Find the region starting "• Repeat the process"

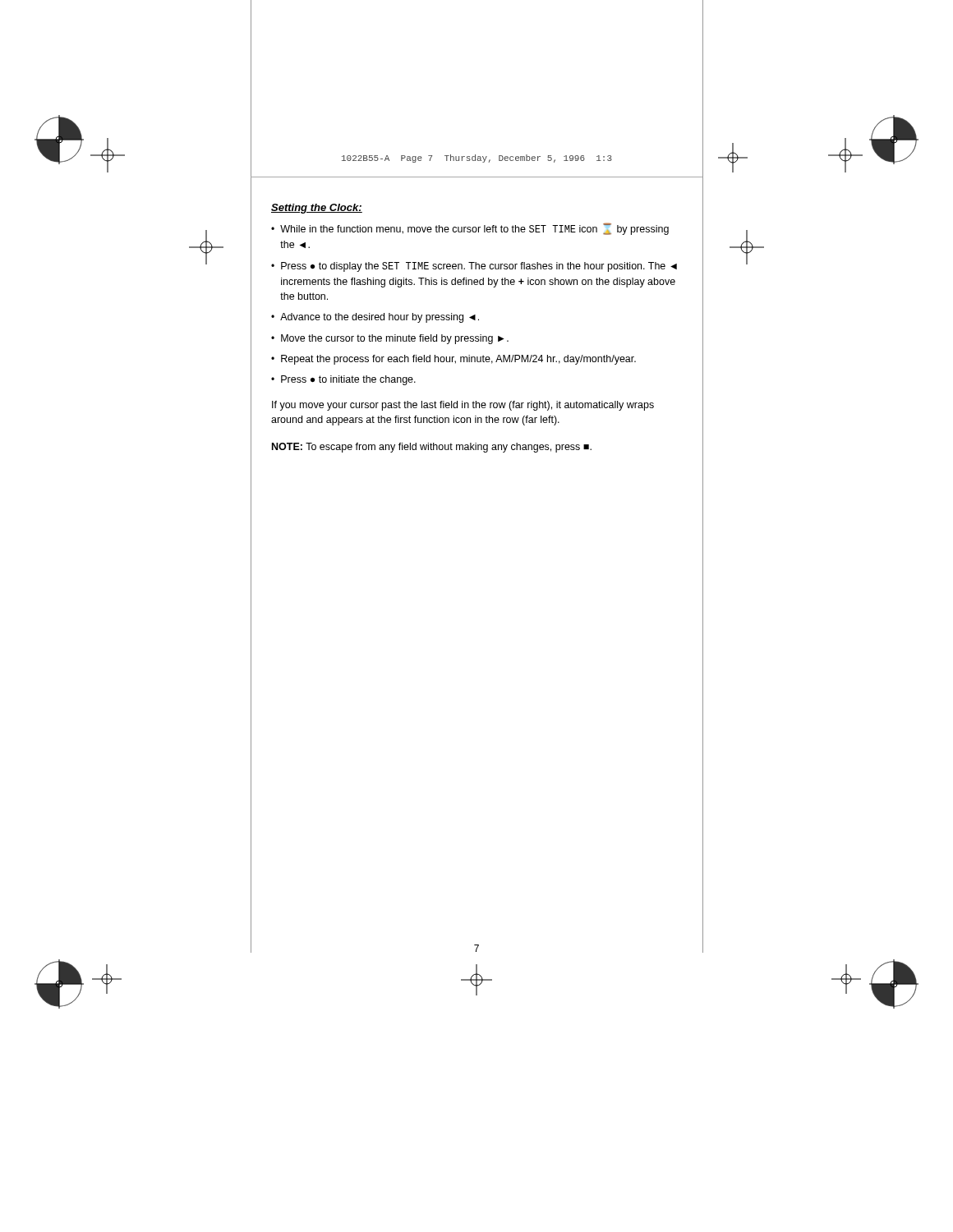tap(476, 359)
